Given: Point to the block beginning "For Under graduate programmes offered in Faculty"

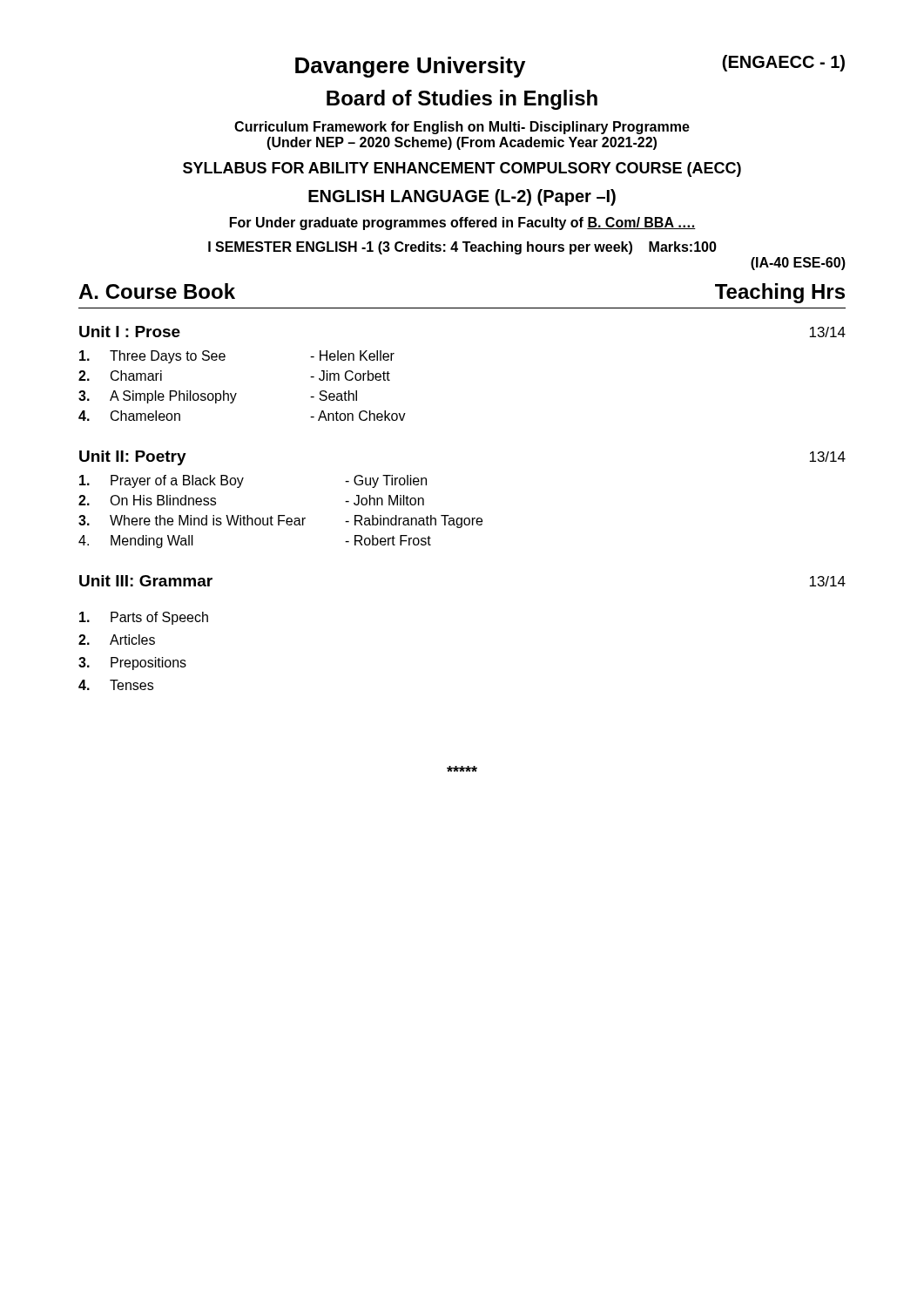Looking at the screenshot, I should click(462, 223).
